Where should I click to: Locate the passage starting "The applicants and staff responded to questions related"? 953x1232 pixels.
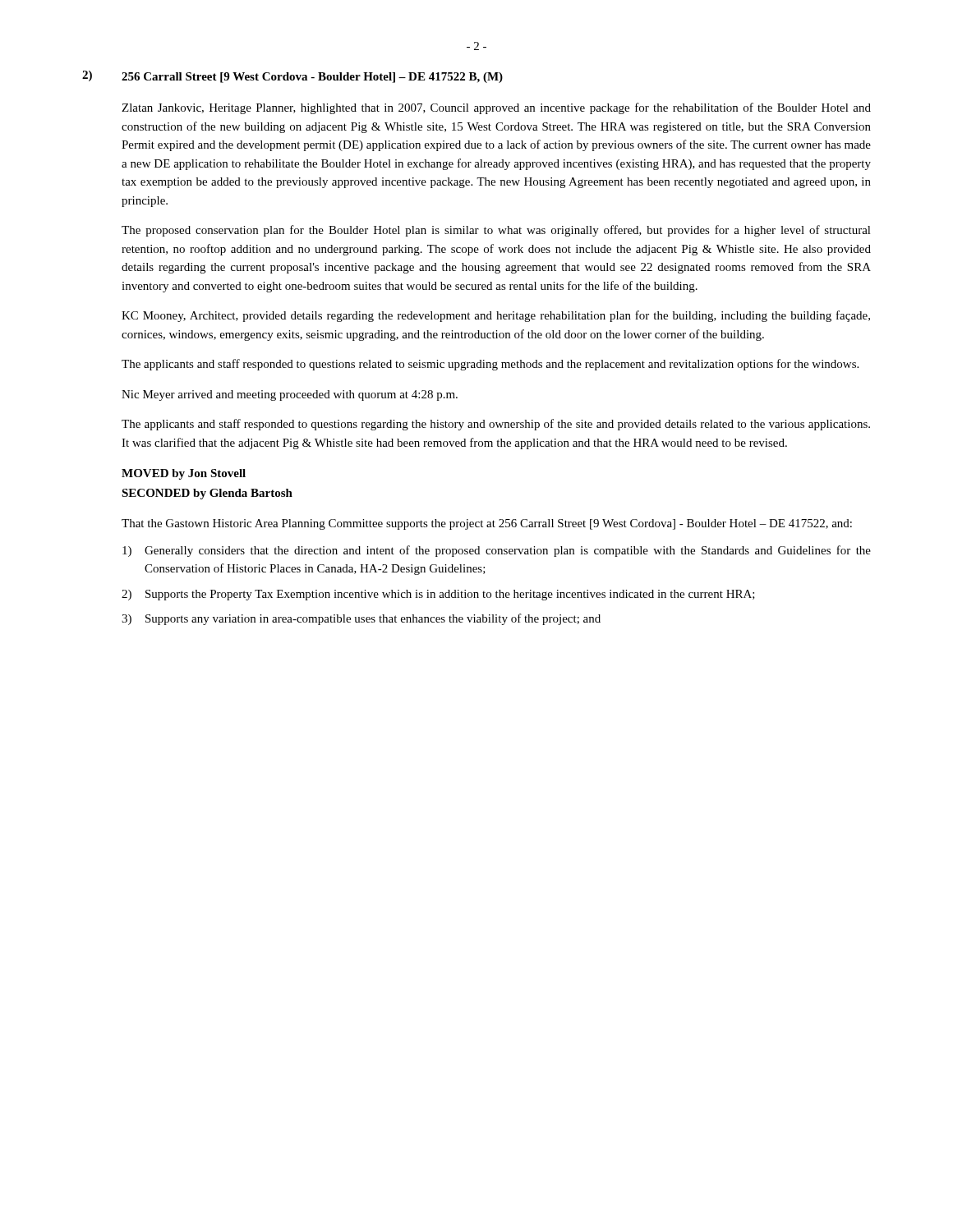click(491, 364)
